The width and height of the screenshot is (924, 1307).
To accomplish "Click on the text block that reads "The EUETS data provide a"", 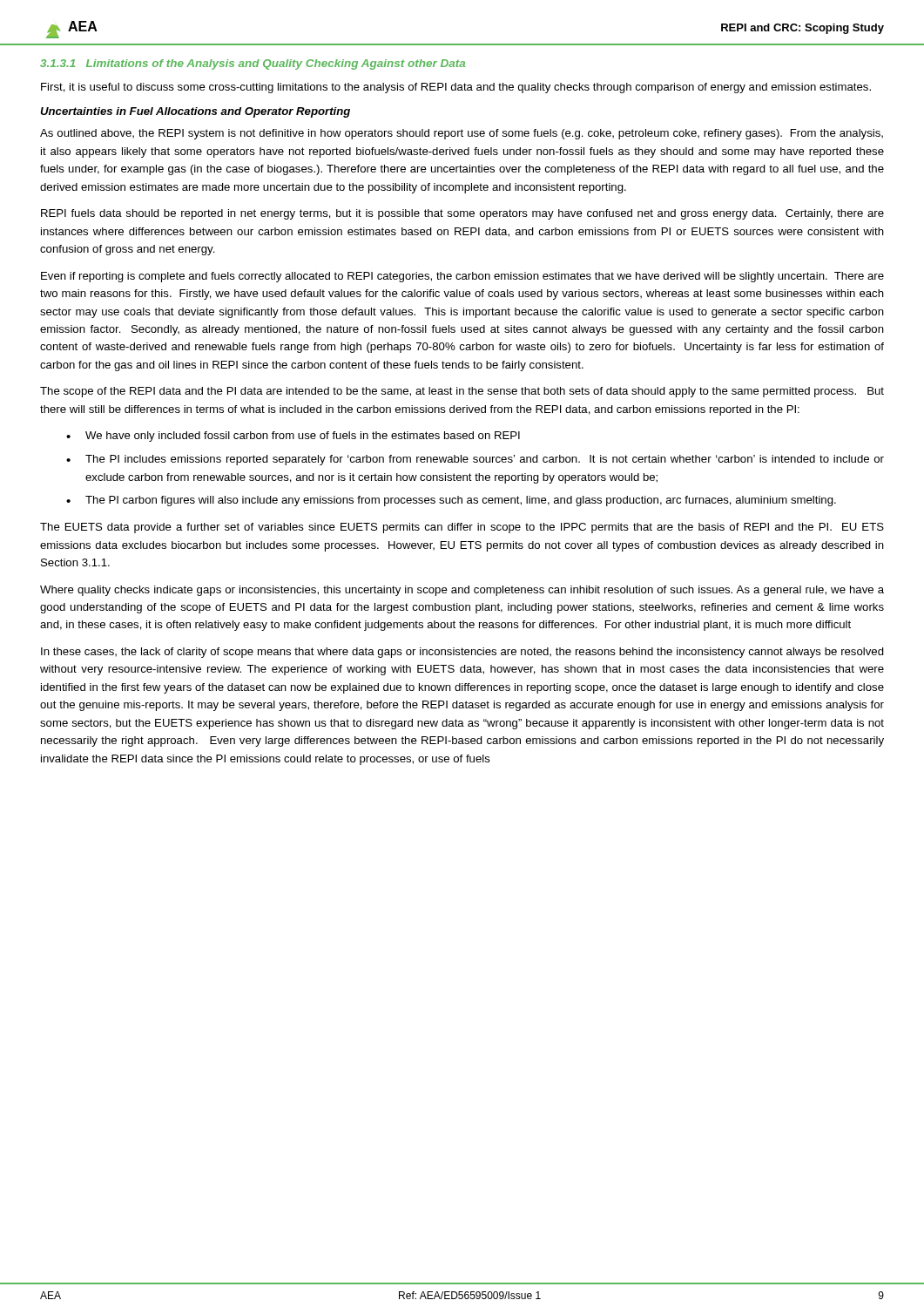I will 462,545.
